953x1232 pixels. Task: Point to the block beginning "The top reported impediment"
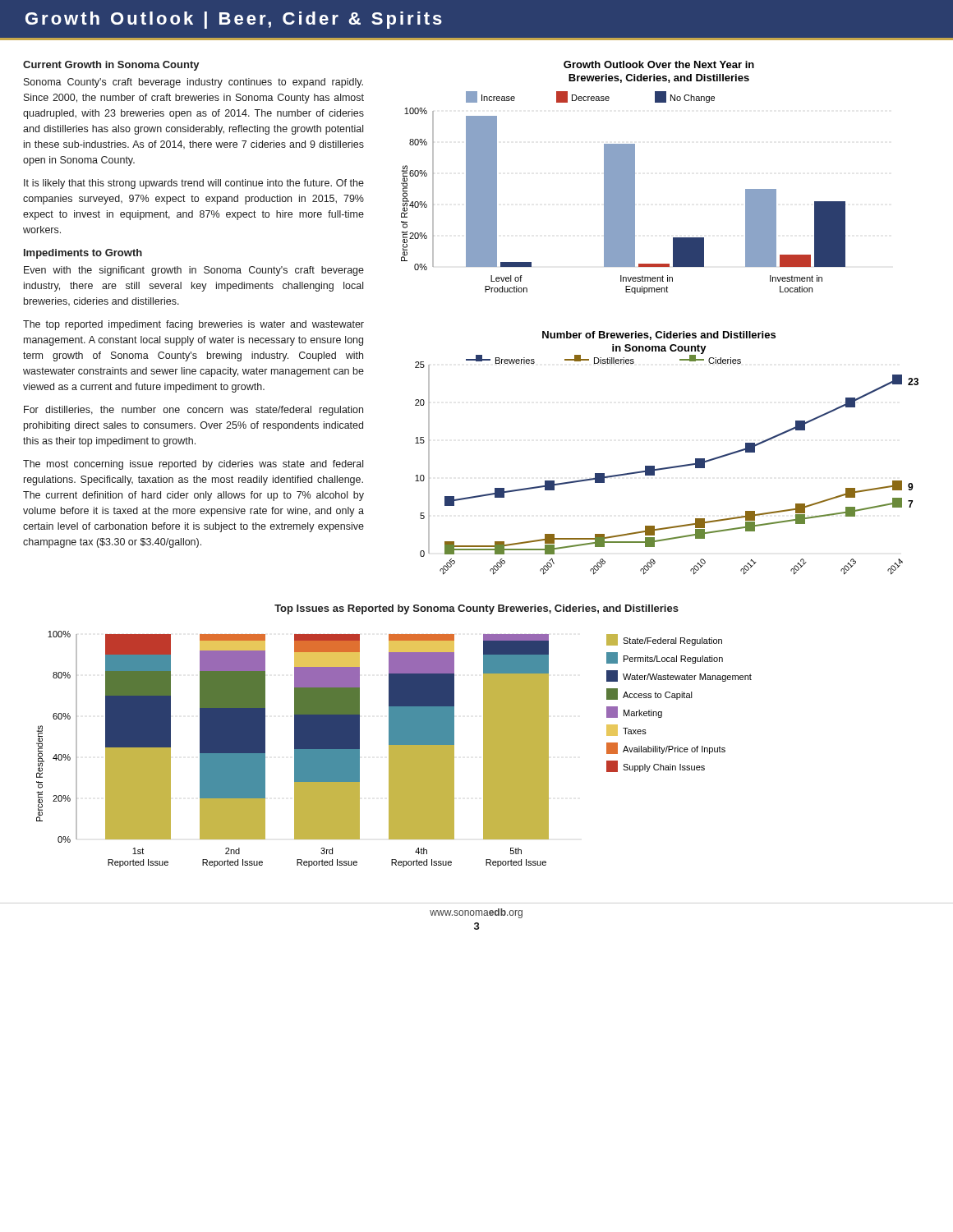193,356
